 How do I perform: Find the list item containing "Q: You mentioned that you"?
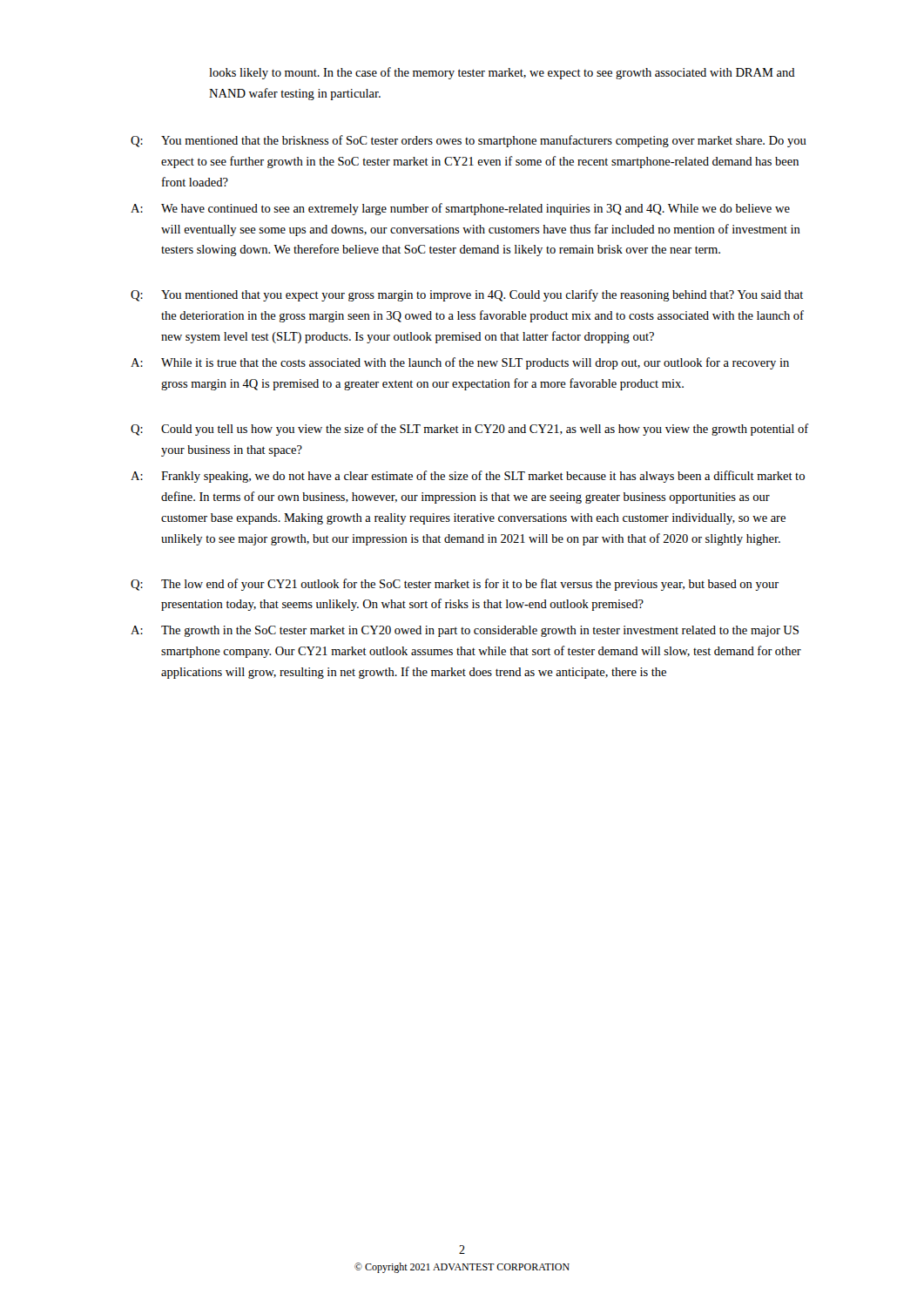point(470,316)
